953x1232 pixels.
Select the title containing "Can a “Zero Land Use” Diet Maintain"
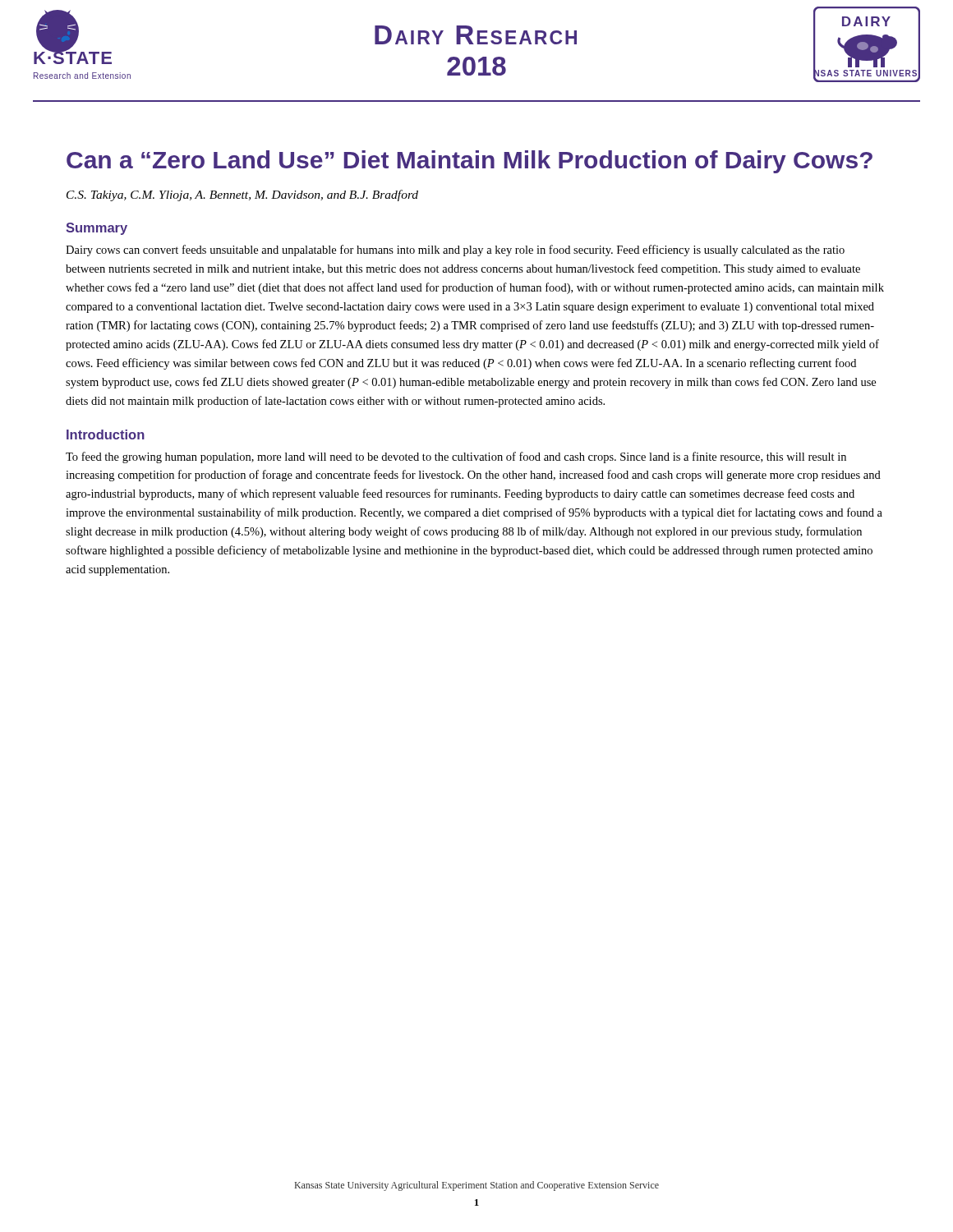(470, 160)
